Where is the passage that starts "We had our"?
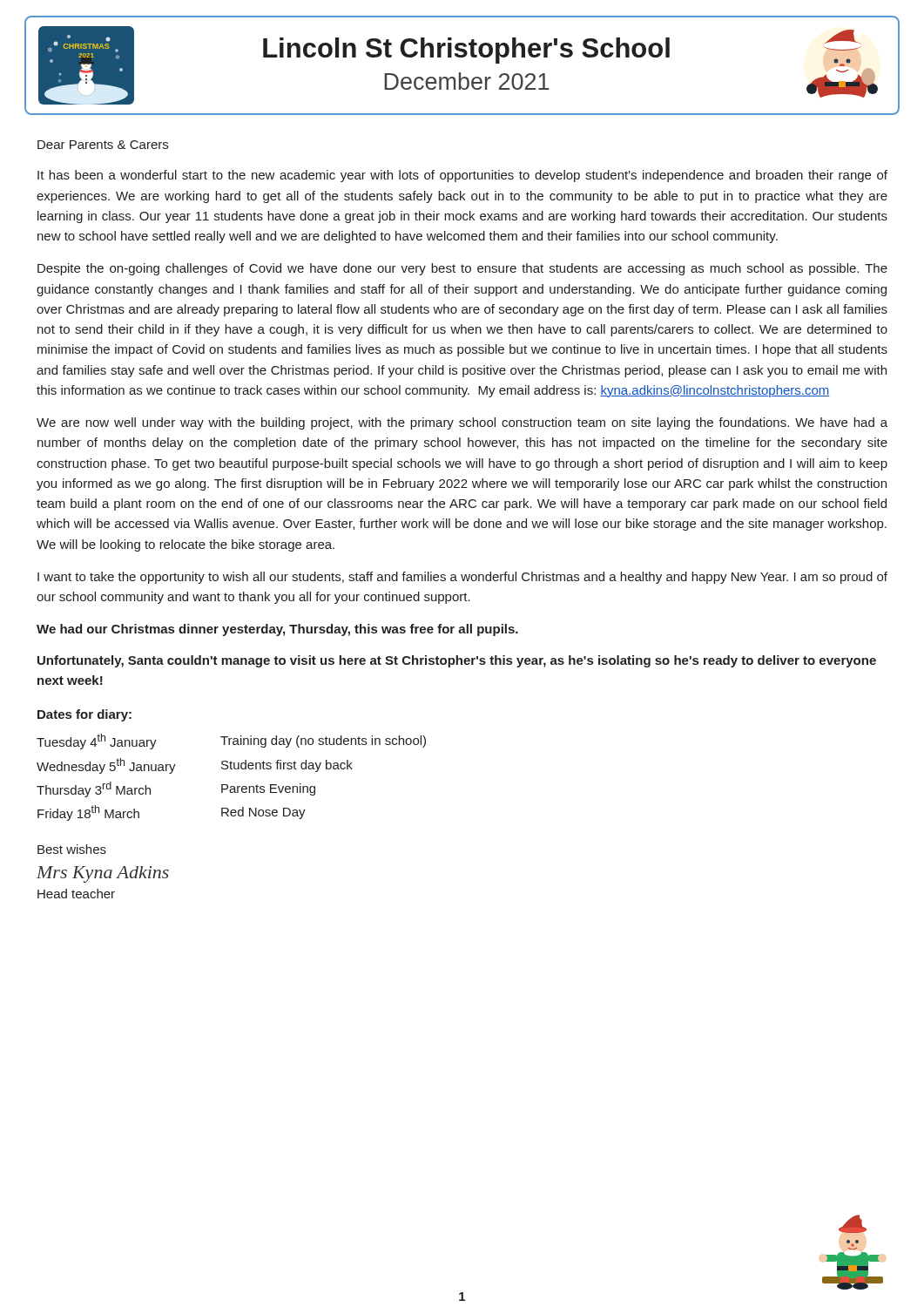Viewport: 924px width, 1307px height. pos(278,629)
